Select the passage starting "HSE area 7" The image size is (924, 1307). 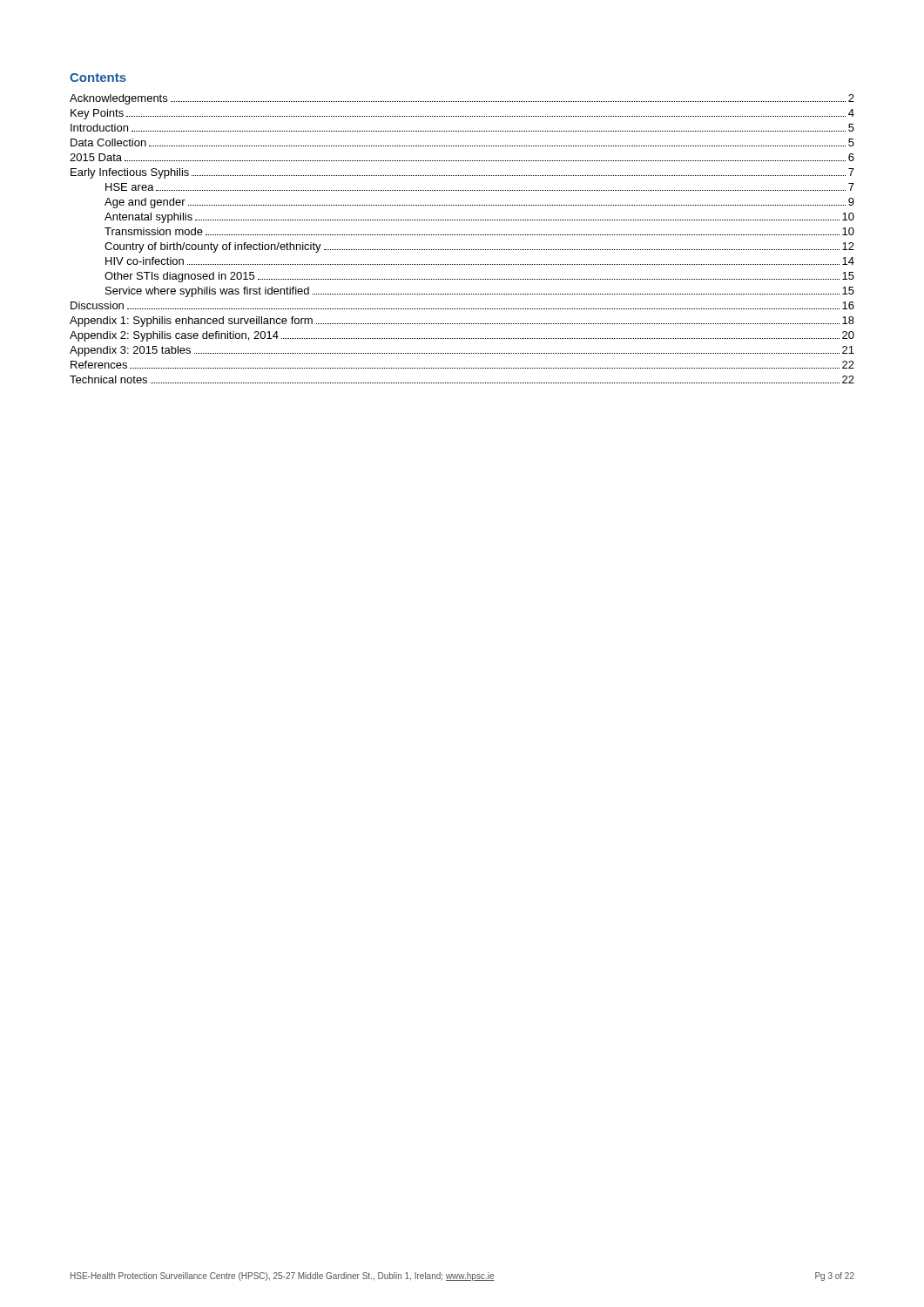[x=479, y=187]
